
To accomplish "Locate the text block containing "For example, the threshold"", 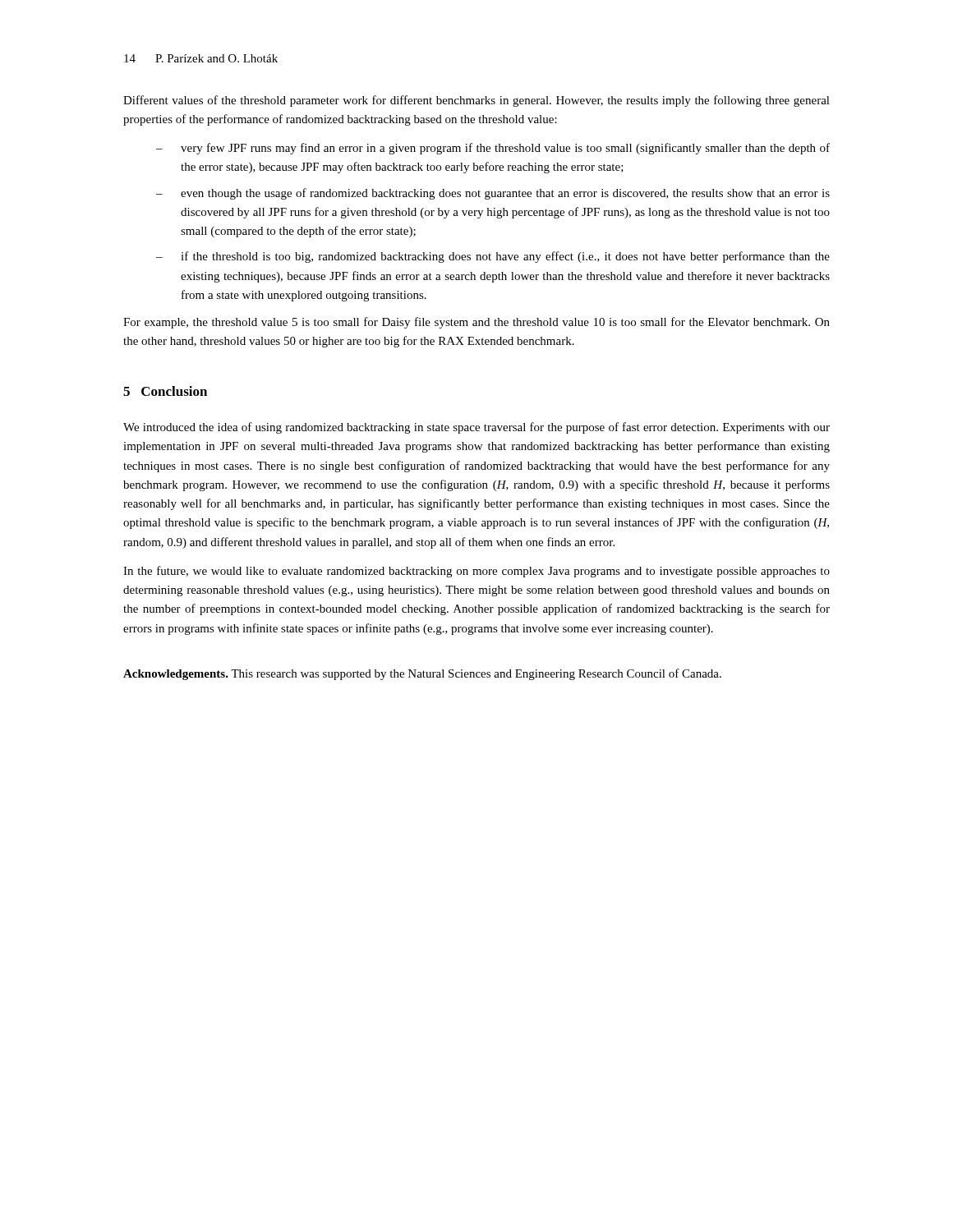I will coord(476,332).
